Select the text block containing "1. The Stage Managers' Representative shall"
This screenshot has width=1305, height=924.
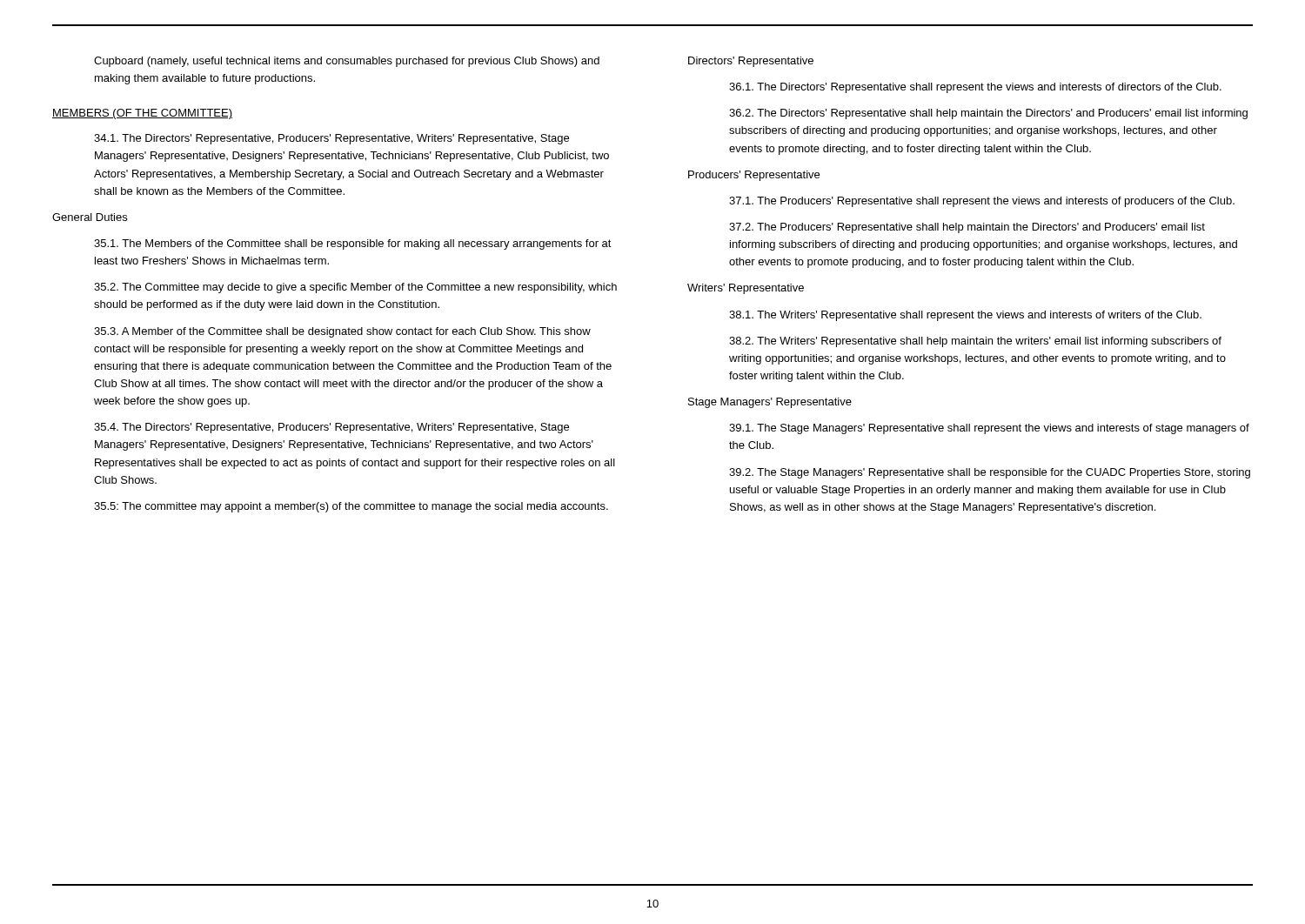[989, 437]
